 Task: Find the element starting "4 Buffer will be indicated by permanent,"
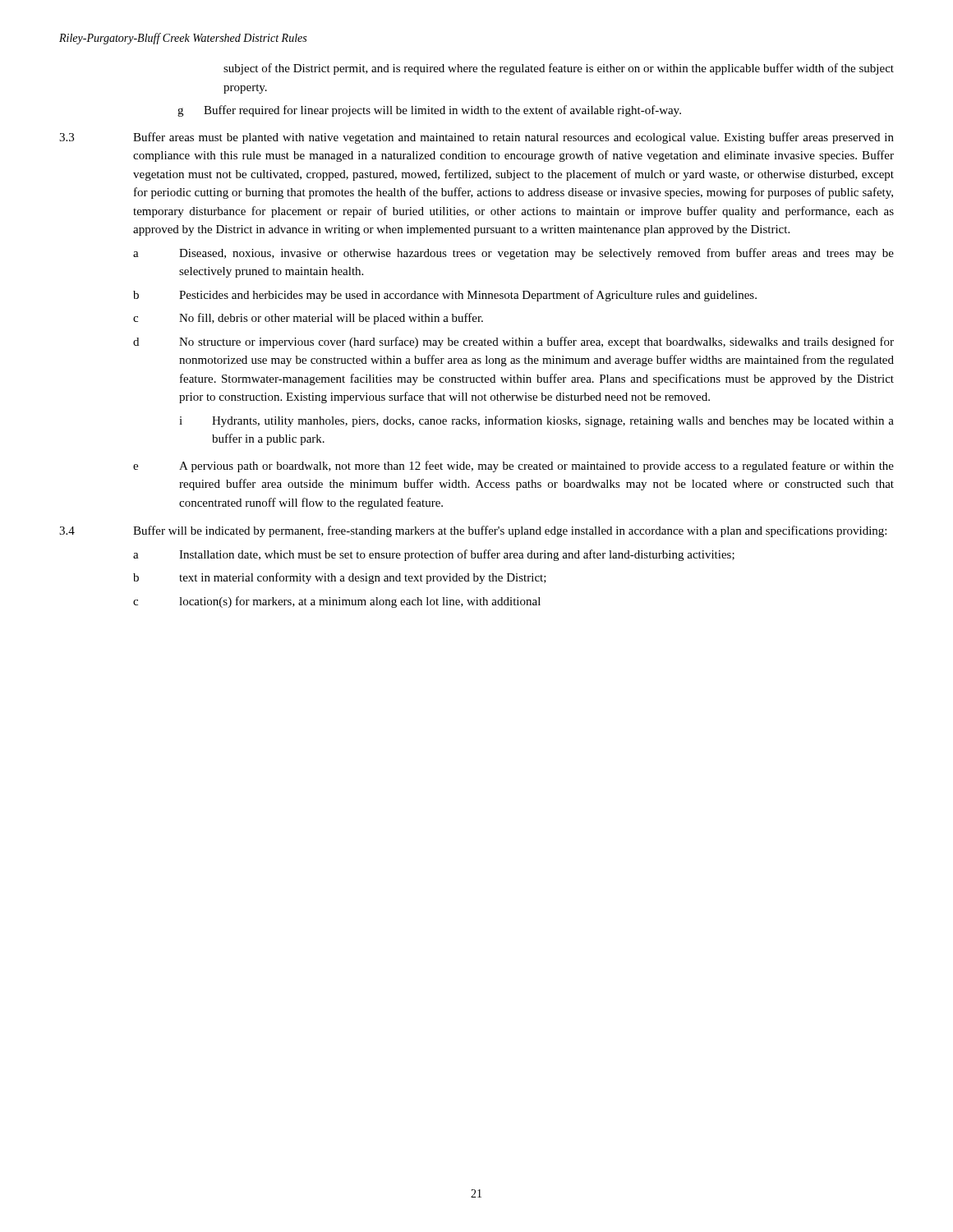click(476, 568)
